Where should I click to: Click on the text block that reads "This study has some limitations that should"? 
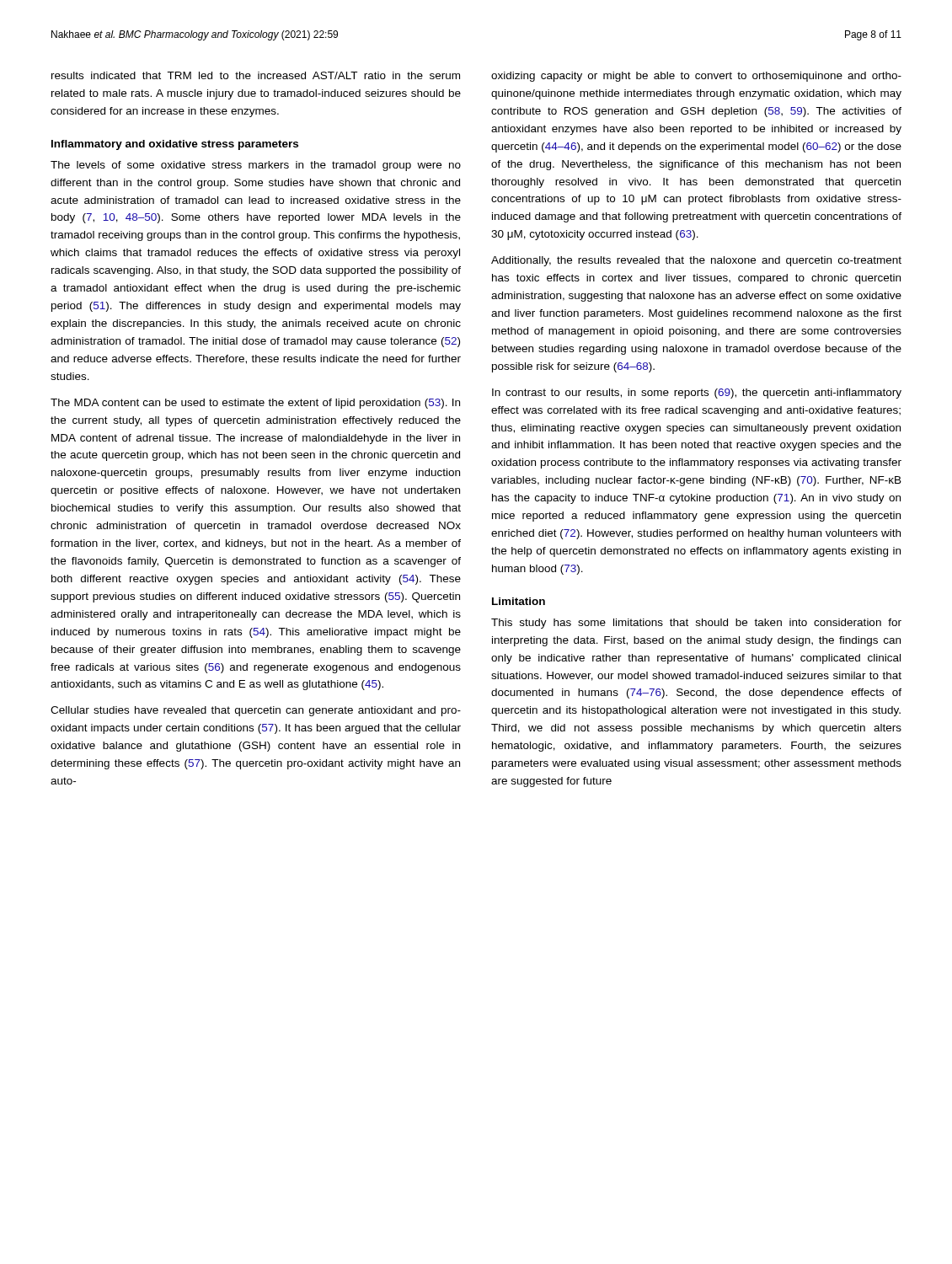click(x=696, y=702)
